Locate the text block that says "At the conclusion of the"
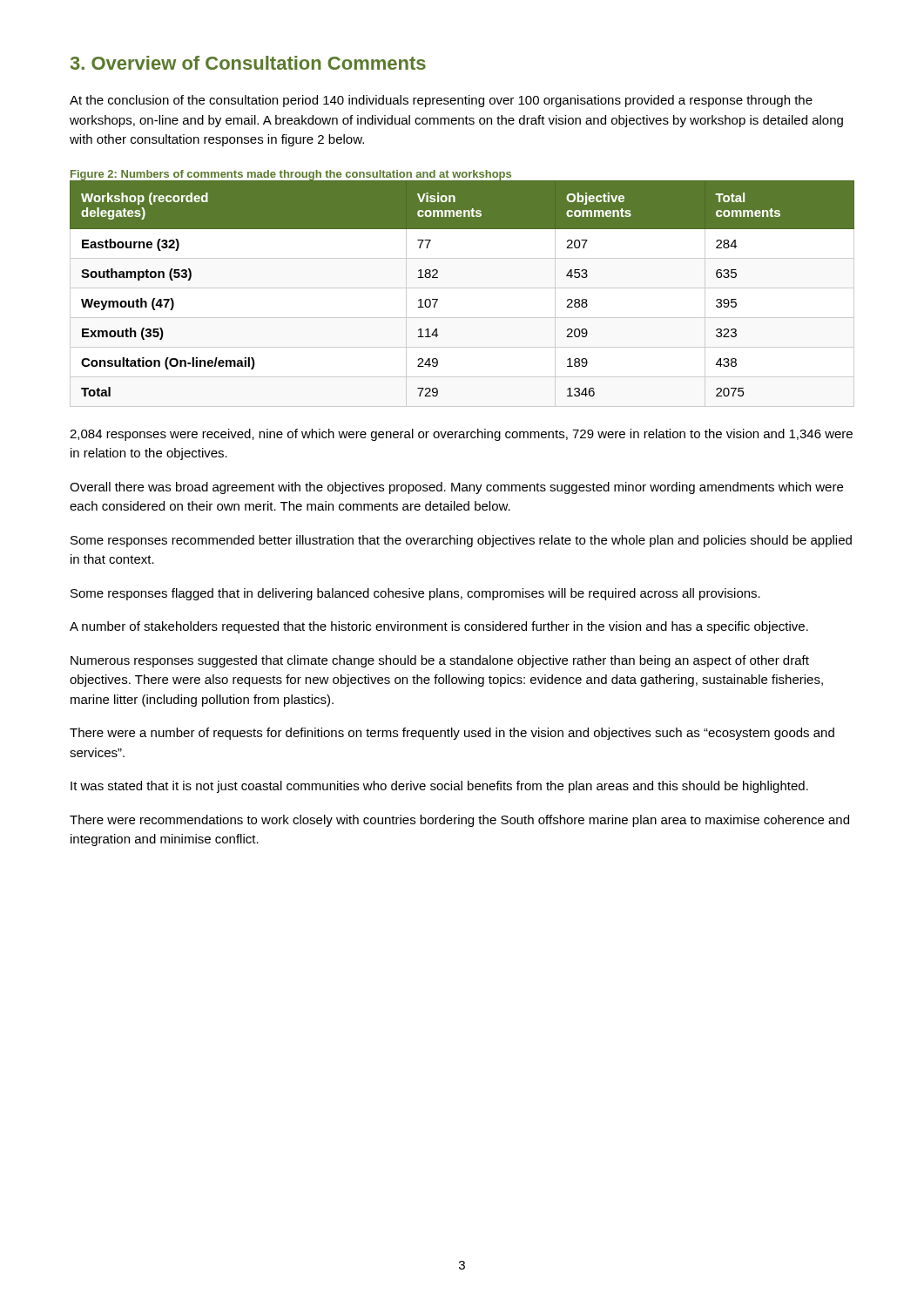 coord(462,120)
